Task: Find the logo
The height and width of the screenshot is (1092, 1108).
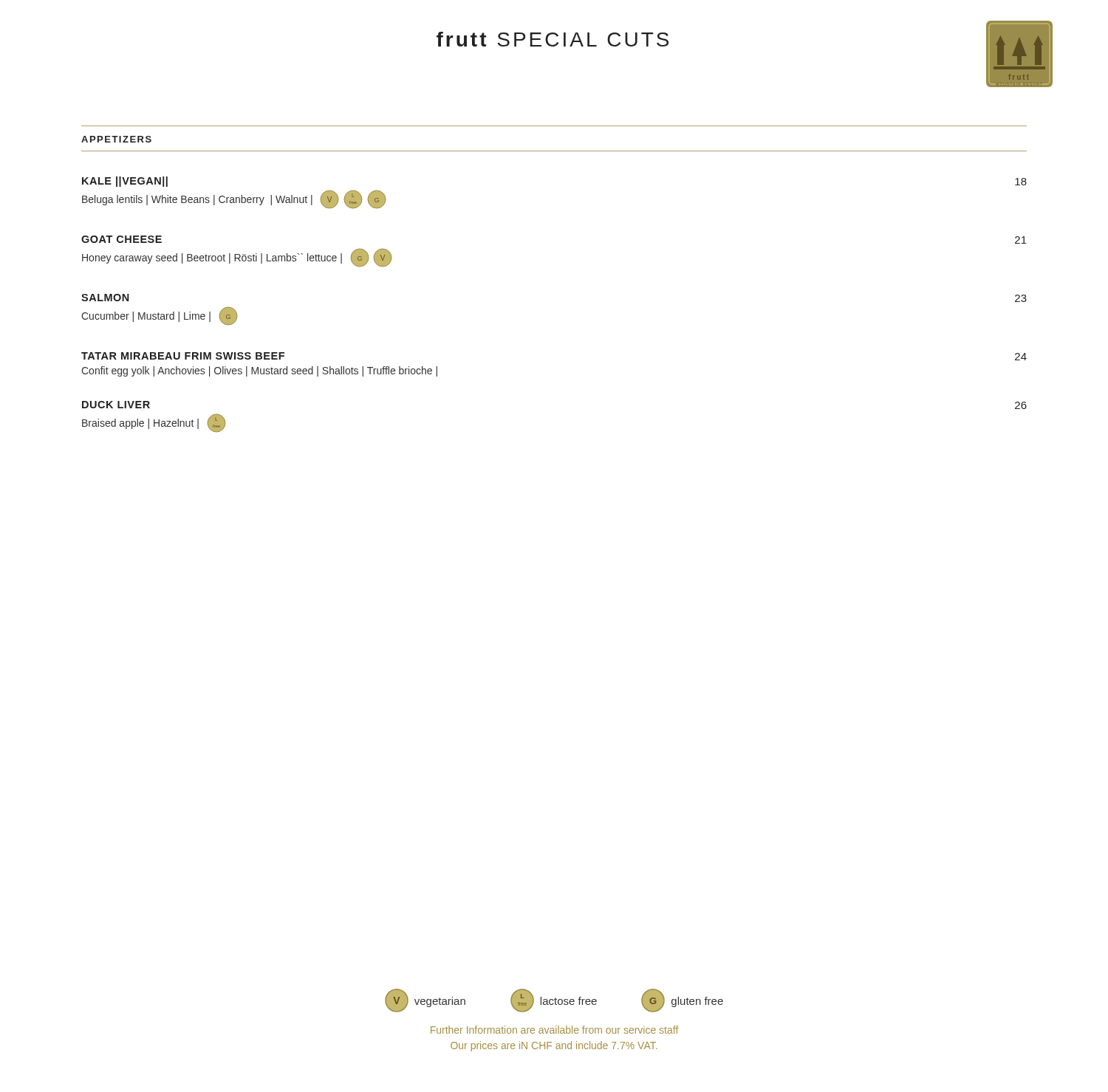Action: pyautogui.click(x=1019, y=55)
